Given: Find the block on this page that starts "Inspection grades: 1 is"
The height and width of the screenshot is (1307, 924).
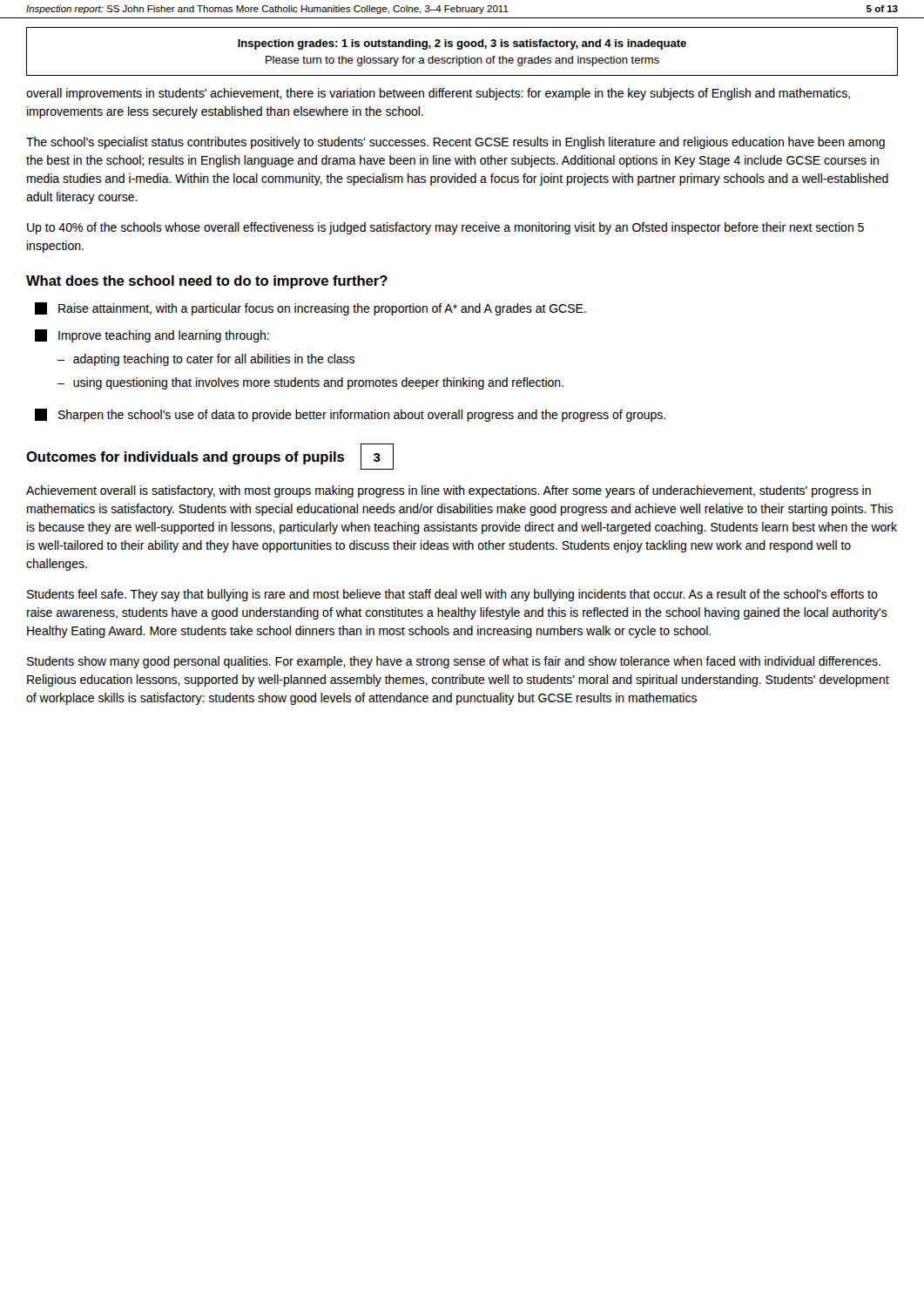Looking at the screenshot, I should click(462, 51).
